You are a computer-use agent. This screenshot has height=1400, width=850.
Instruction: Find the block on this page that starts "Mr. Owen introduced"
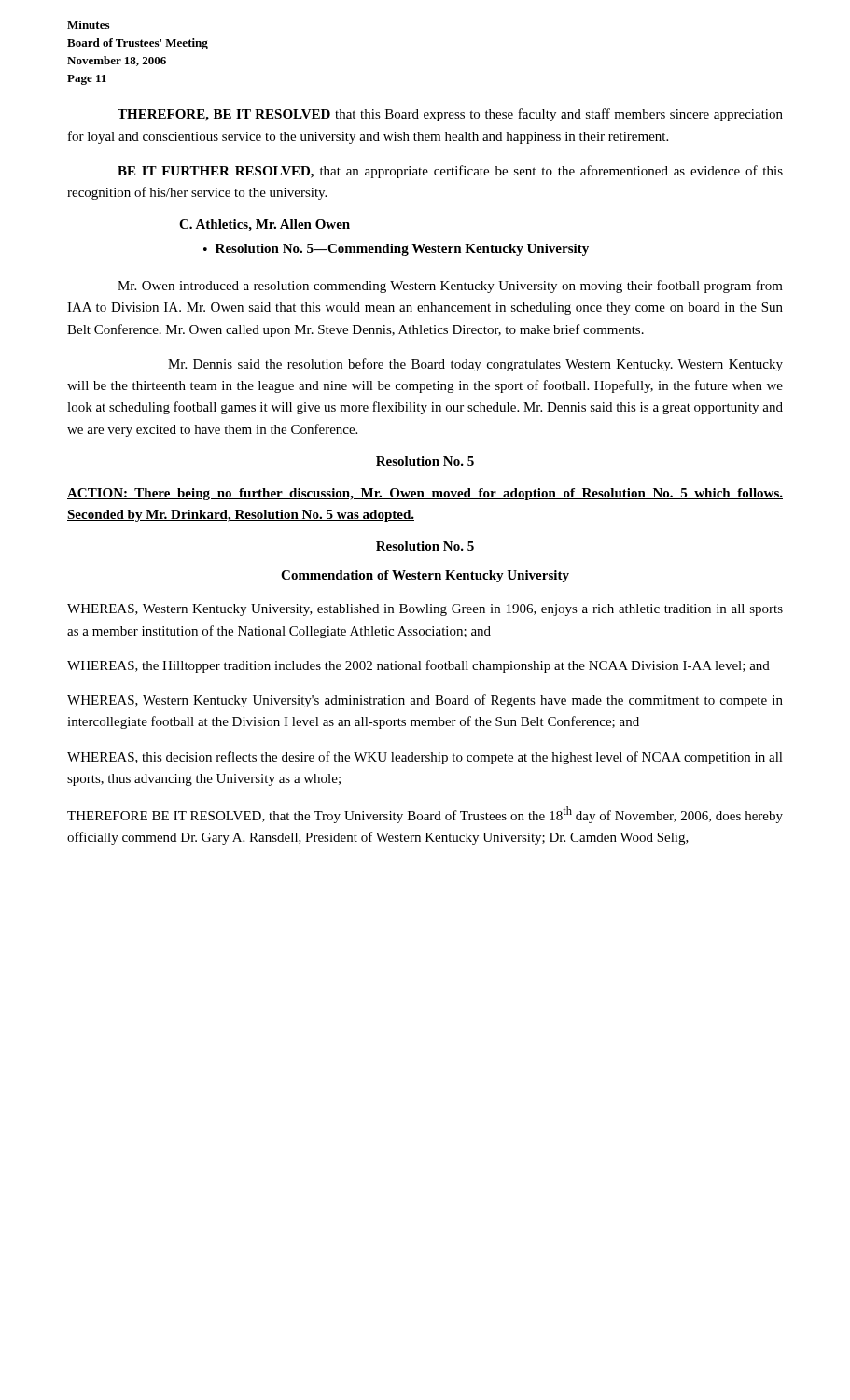pos(425,308)
